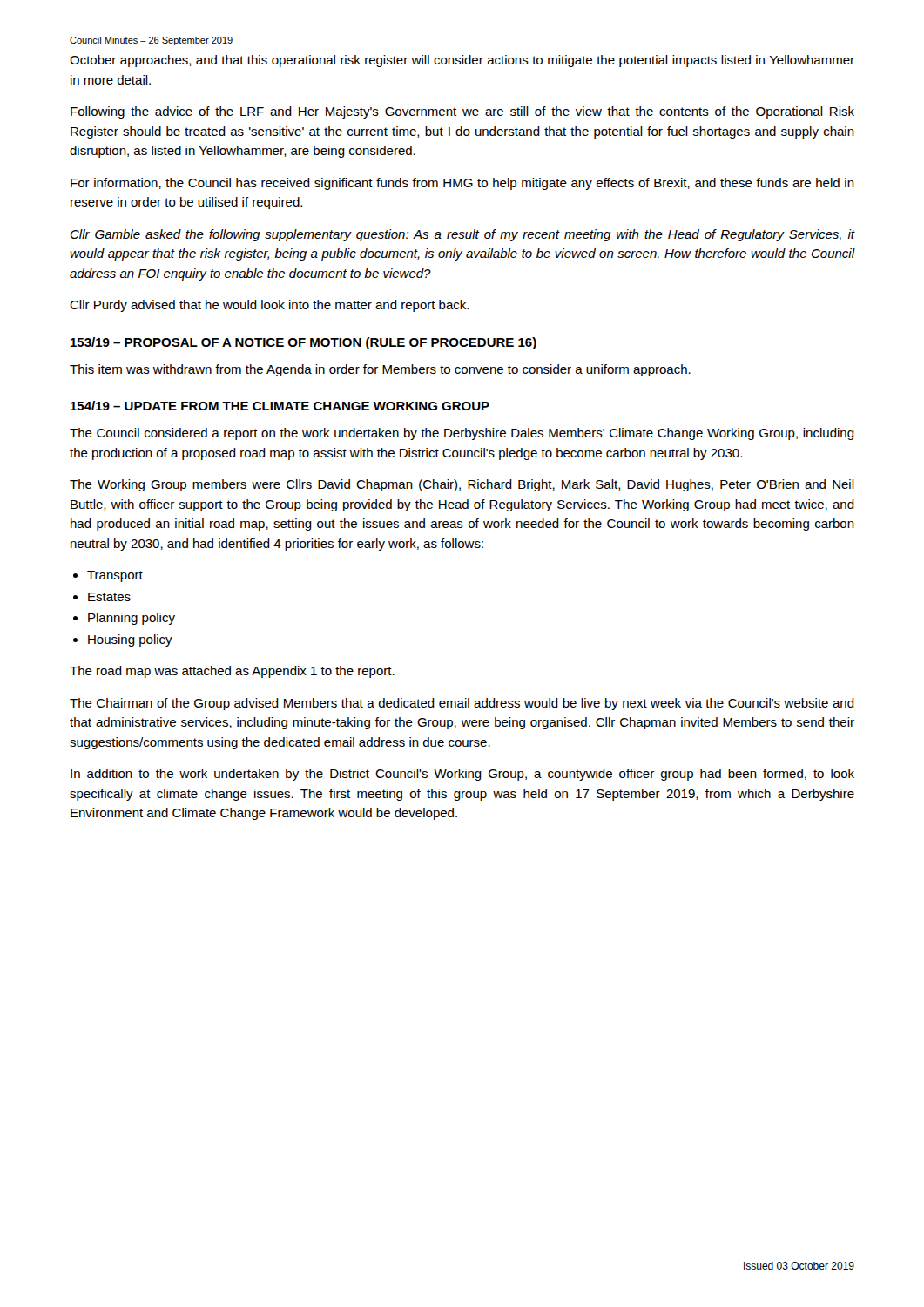
Task: Locate the text "Housing policy"
Action: coord(130,639)
